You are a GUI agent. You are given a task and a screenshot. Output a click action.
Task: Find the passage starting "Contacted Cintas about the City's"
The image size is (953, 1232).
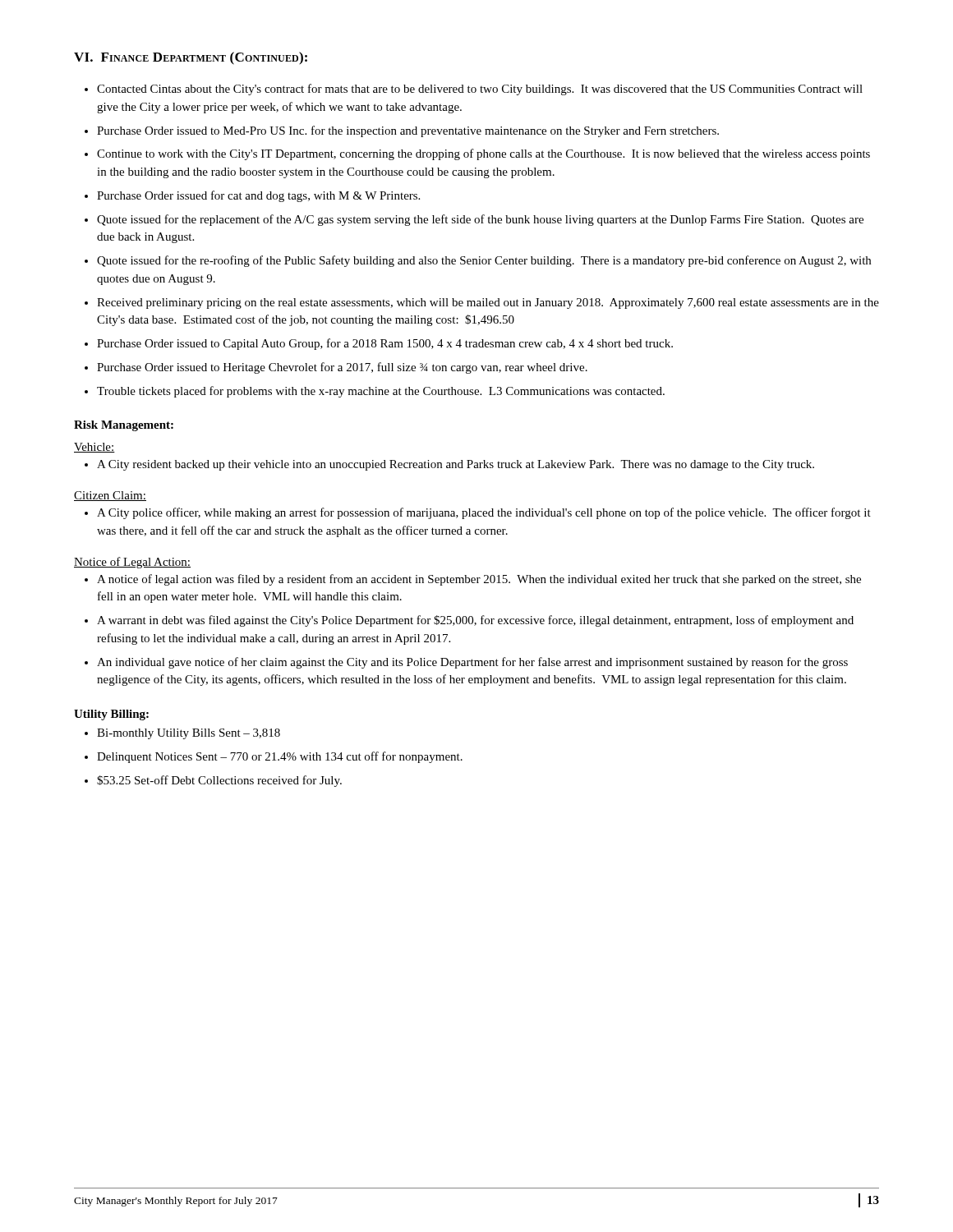pyautogui.click(x=480, y=98)
